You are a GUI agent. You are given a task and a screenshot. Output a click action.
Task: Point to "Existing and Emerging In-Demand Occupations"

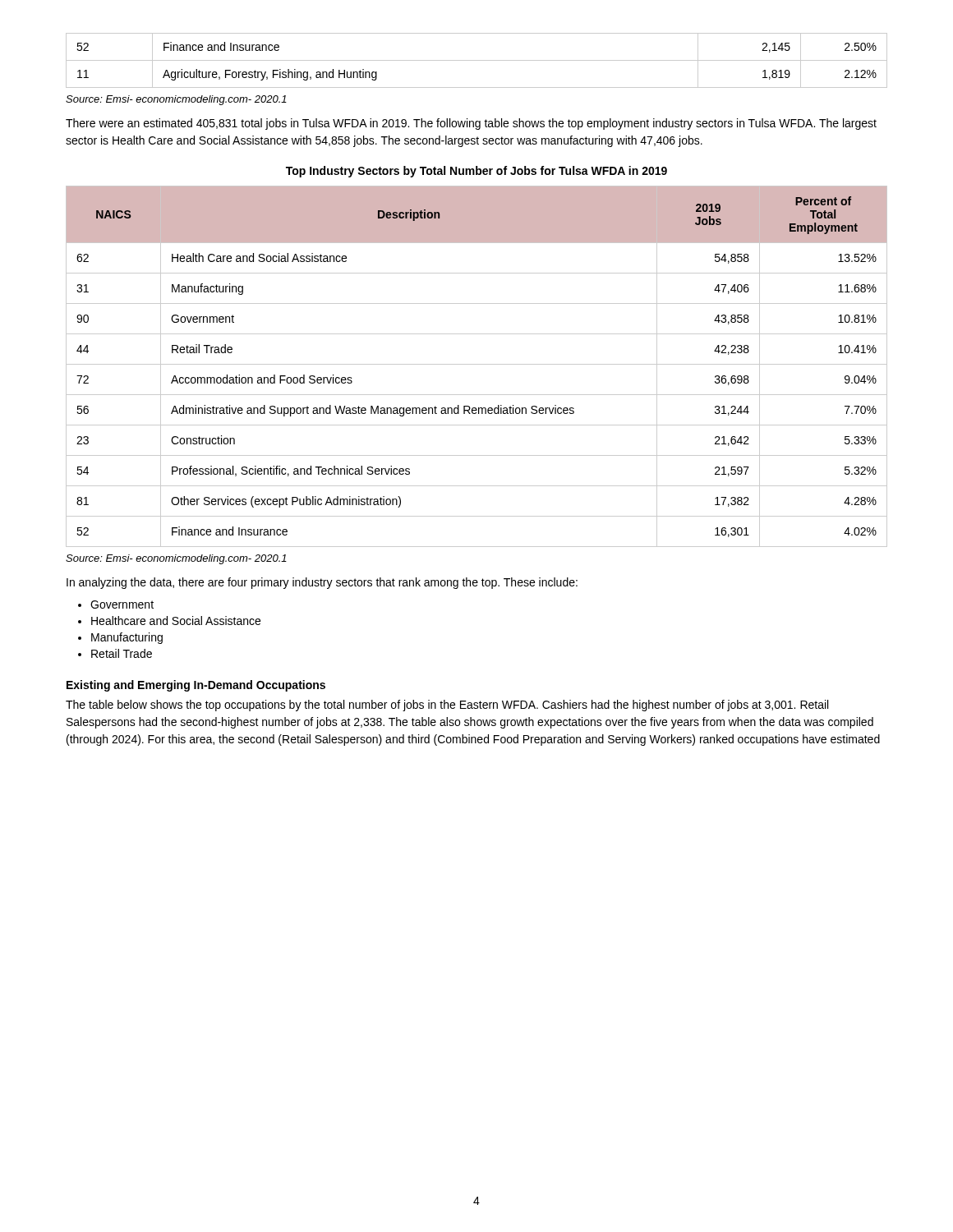196,685
